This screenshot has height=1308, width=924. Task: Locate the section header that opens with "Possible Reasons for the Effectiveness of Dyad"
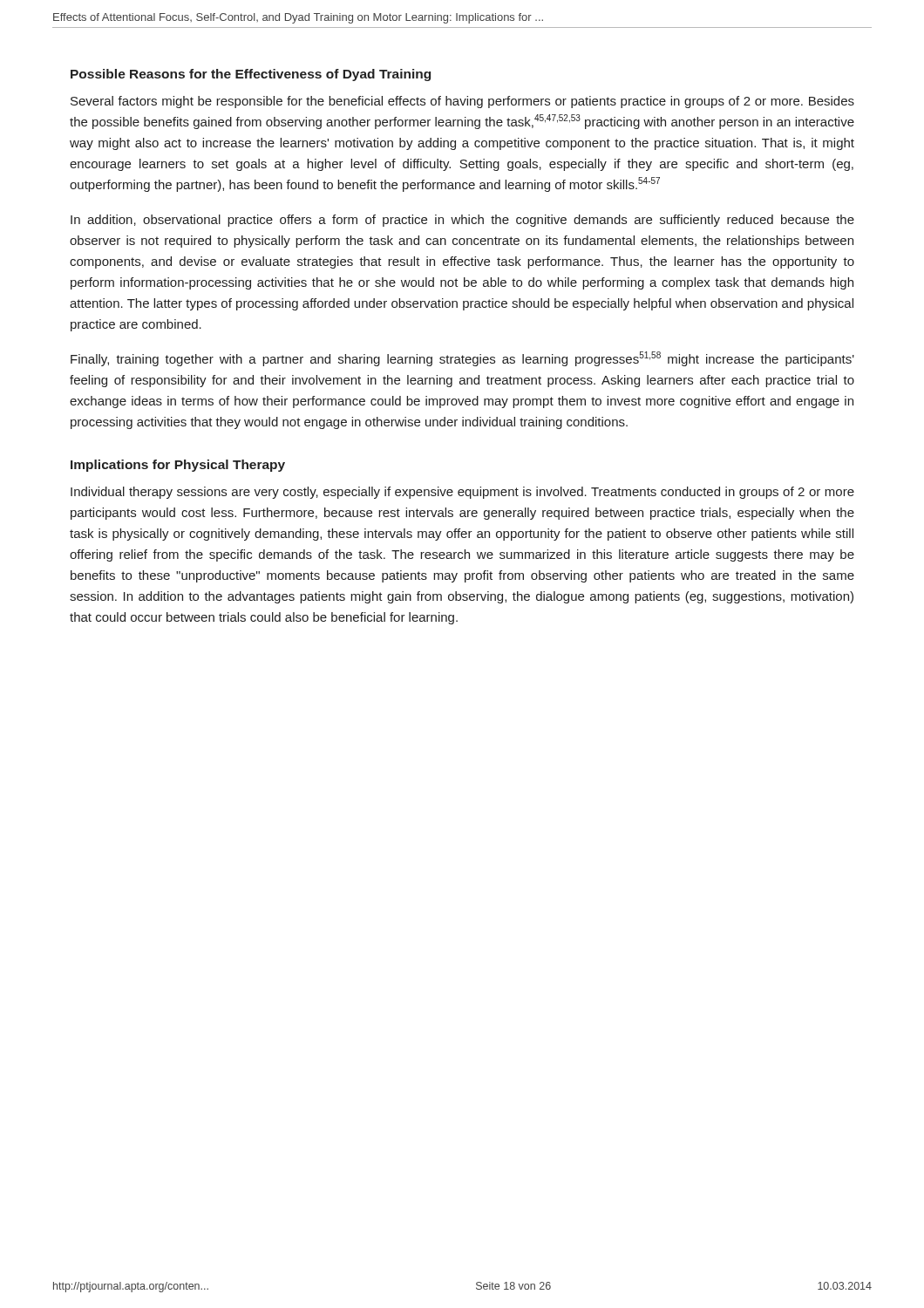pyautogui.click(x=251, y=74)
